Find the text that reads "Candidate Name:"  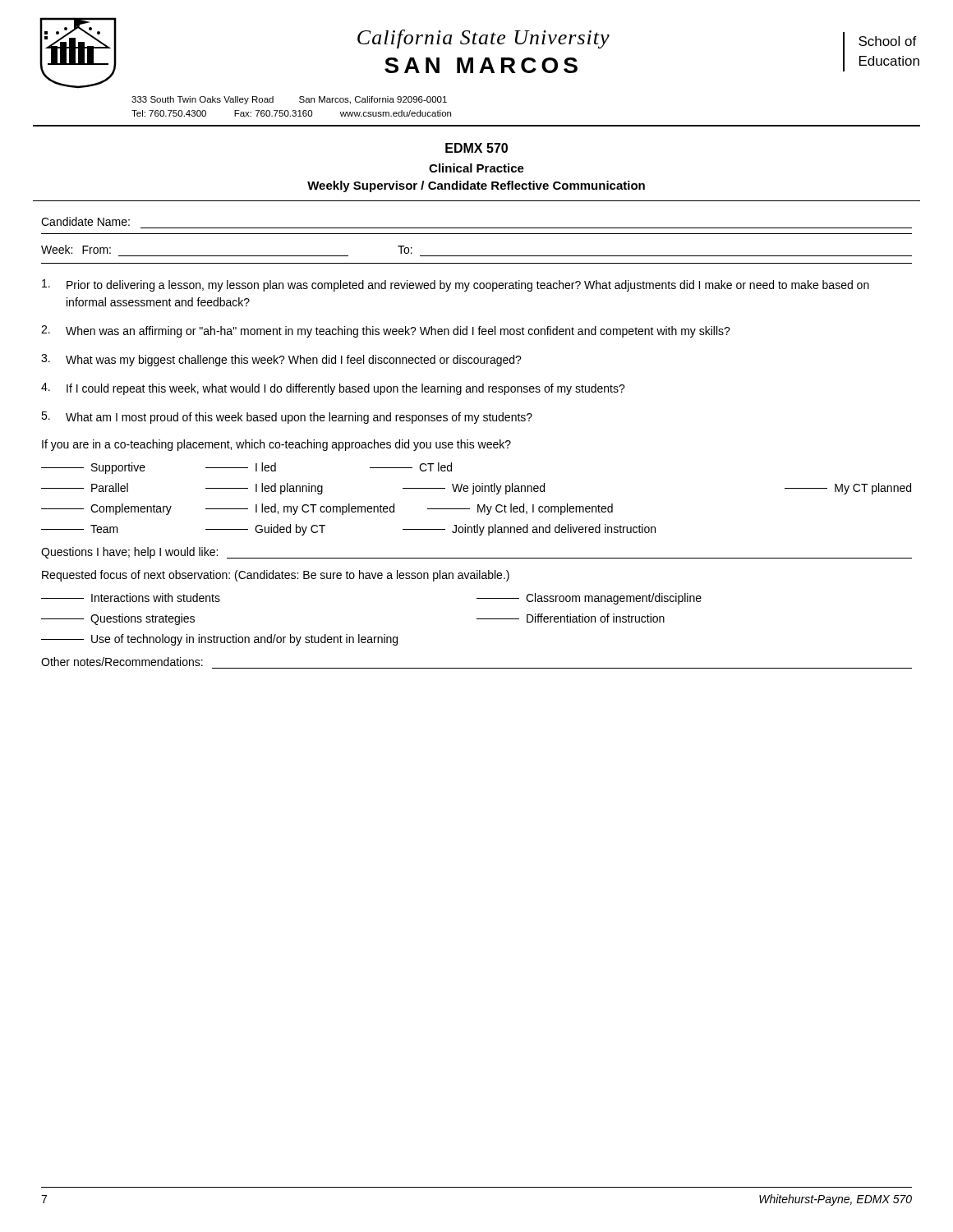click(x=476, y=221)
